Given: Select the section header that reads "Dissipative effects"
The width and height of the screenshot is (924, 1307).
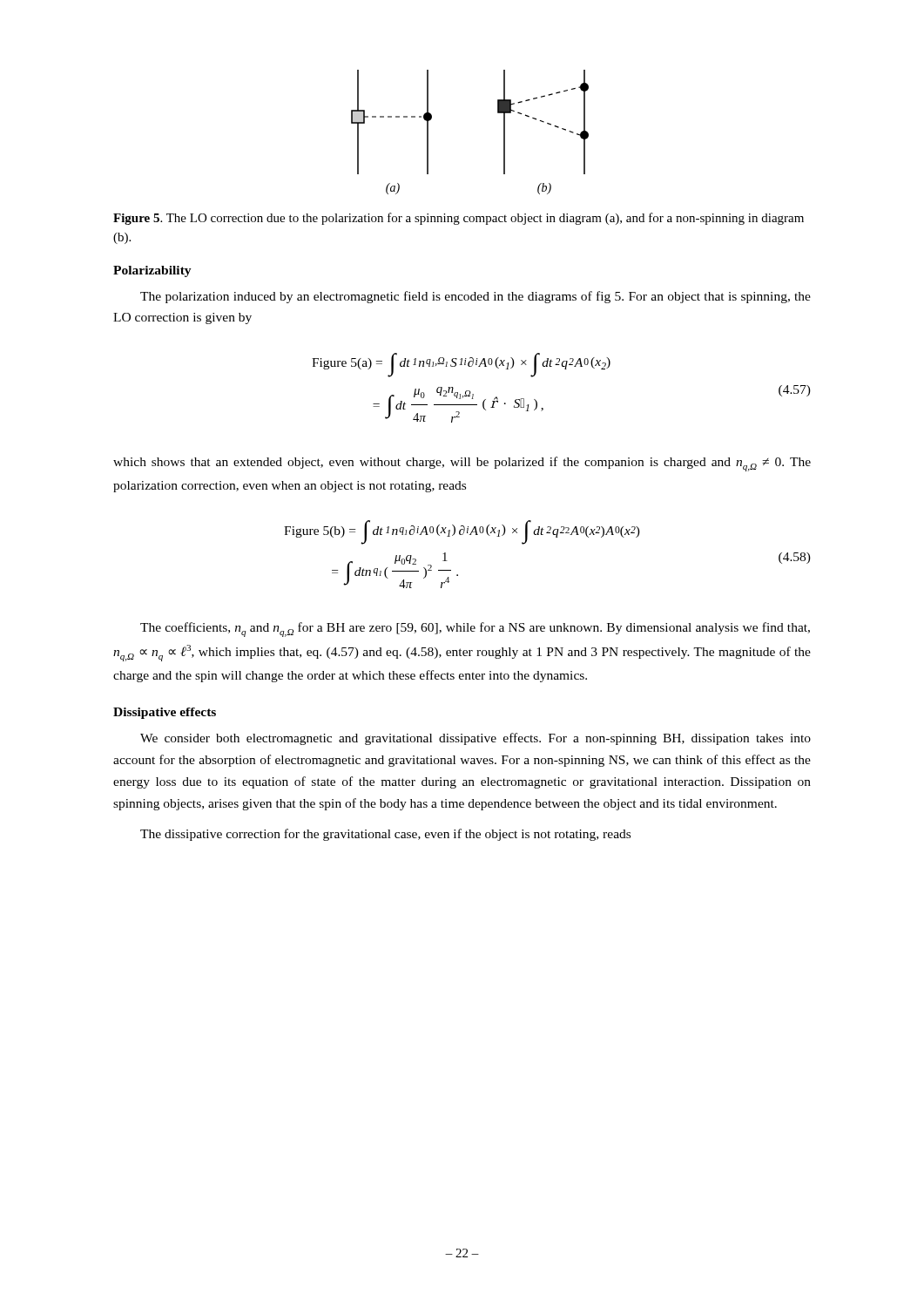Looking at the screenshot, I should pyautogui.click(x=165, y=712).
